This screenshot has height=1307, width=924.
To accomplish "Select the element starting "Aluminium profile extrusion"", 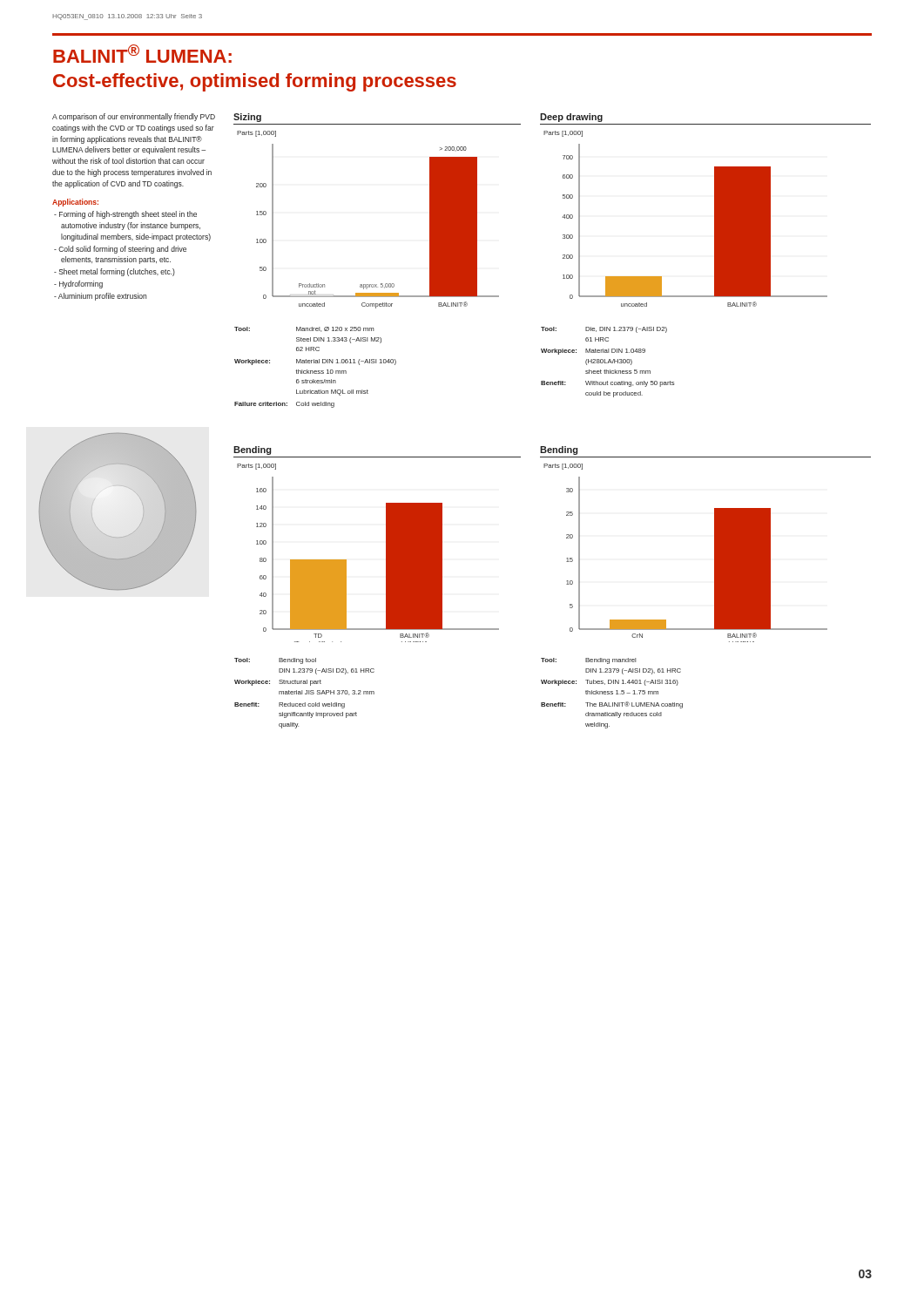I will [100, 296].
